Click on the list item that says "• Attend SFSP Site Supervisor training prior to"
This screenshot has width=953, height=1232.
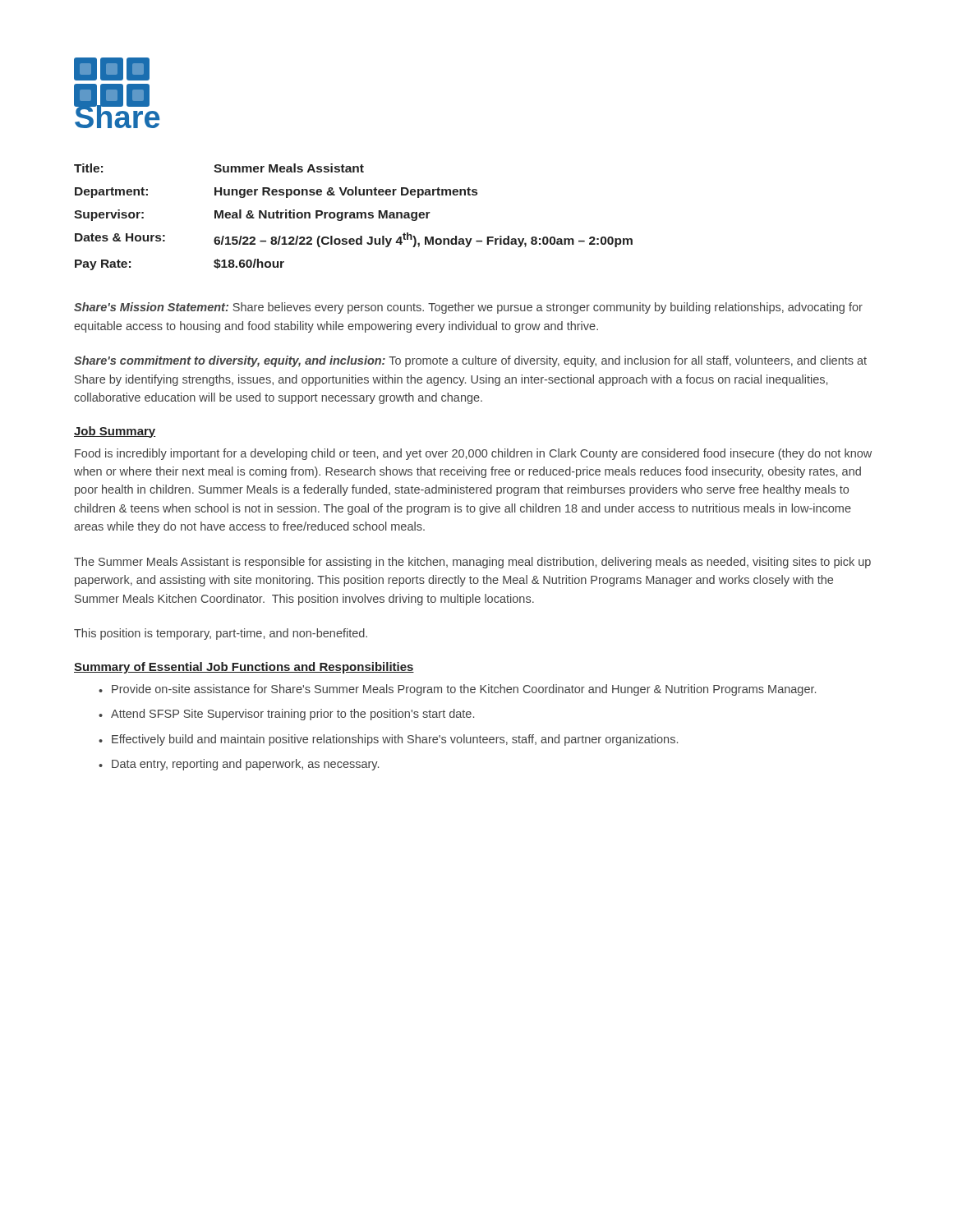[x=287, y=715]
